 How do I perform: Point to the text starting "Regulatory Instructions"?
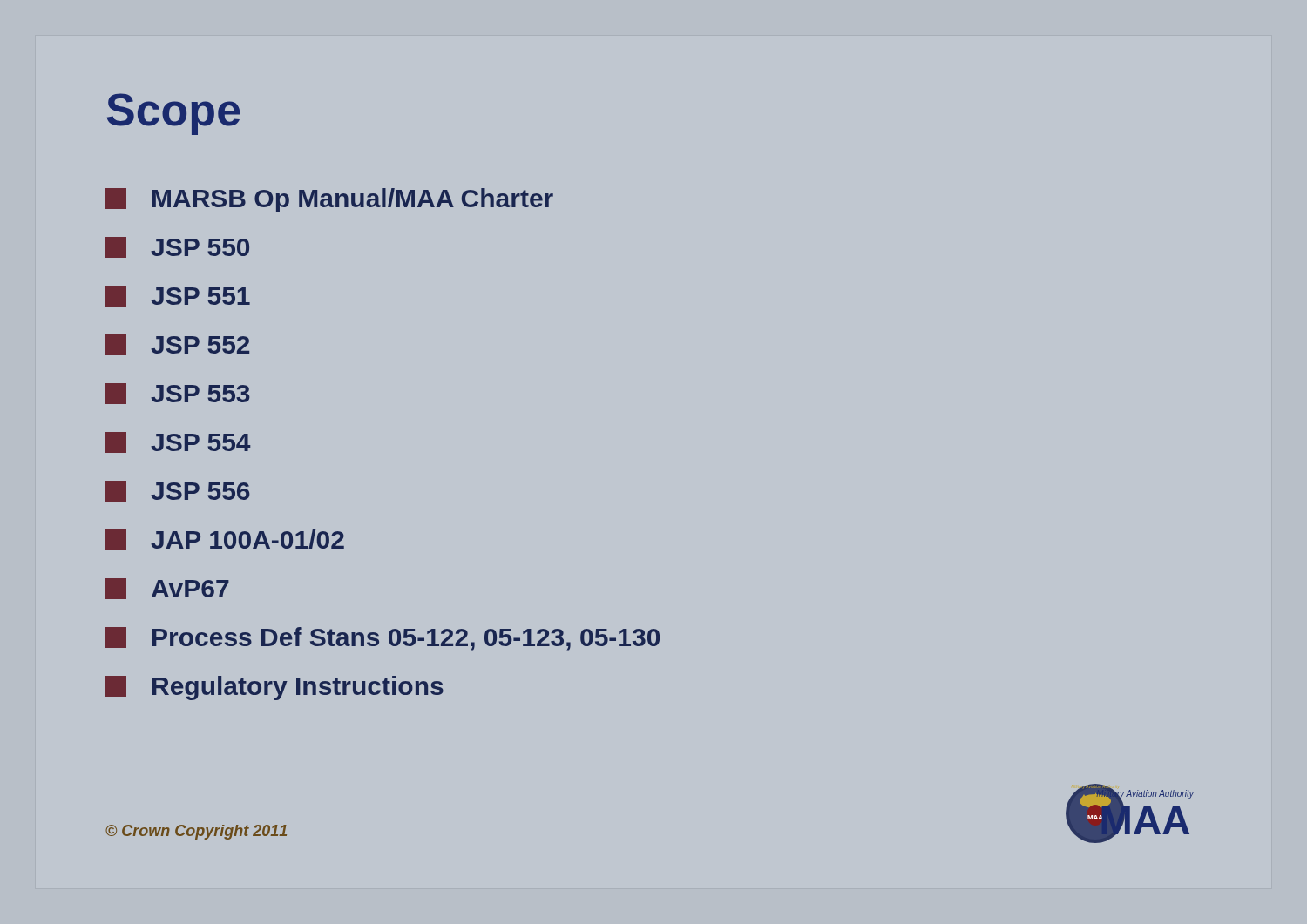point(275,686)
